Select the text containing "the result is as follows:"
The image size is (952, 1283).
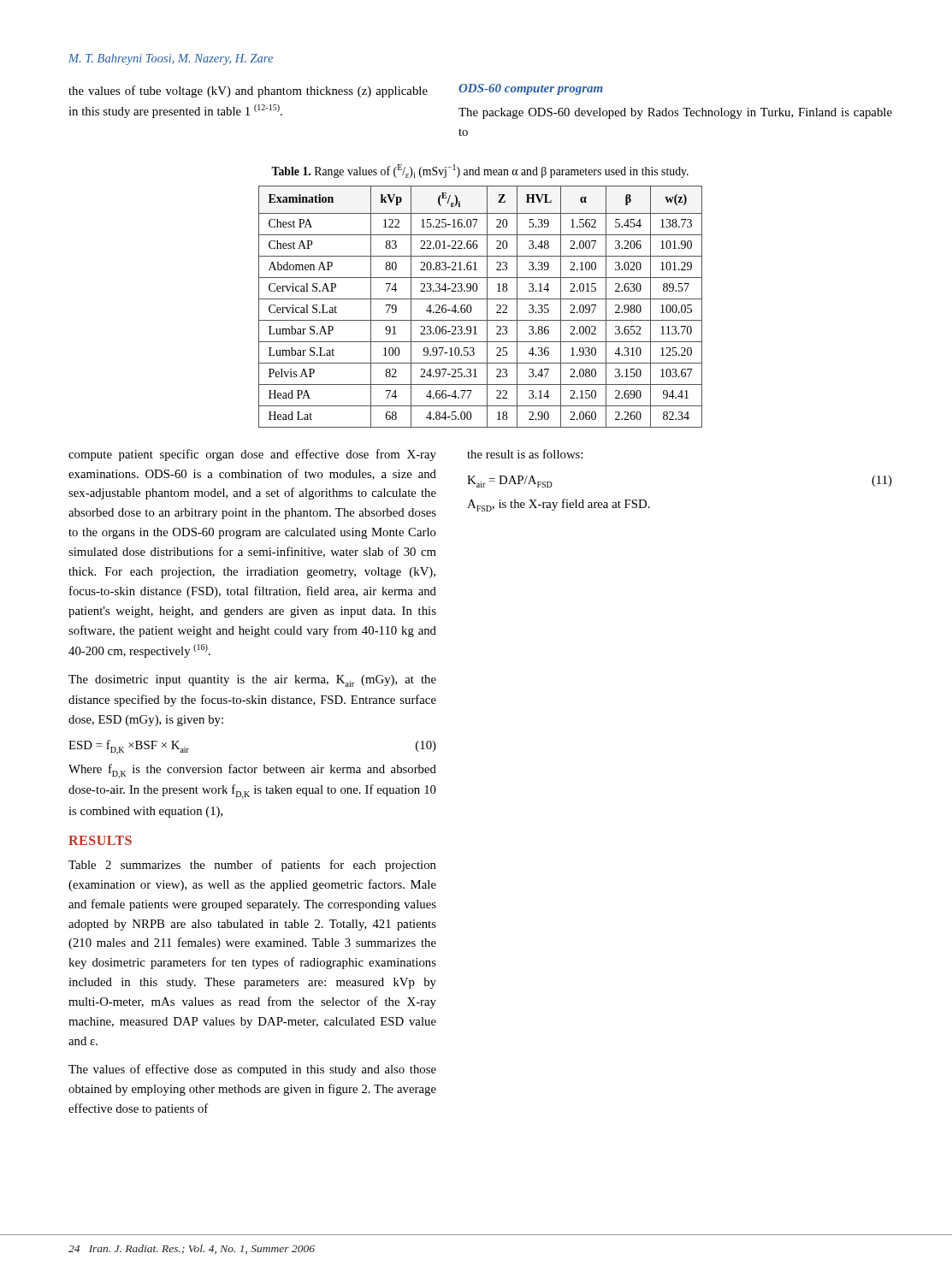pos(525,454)
